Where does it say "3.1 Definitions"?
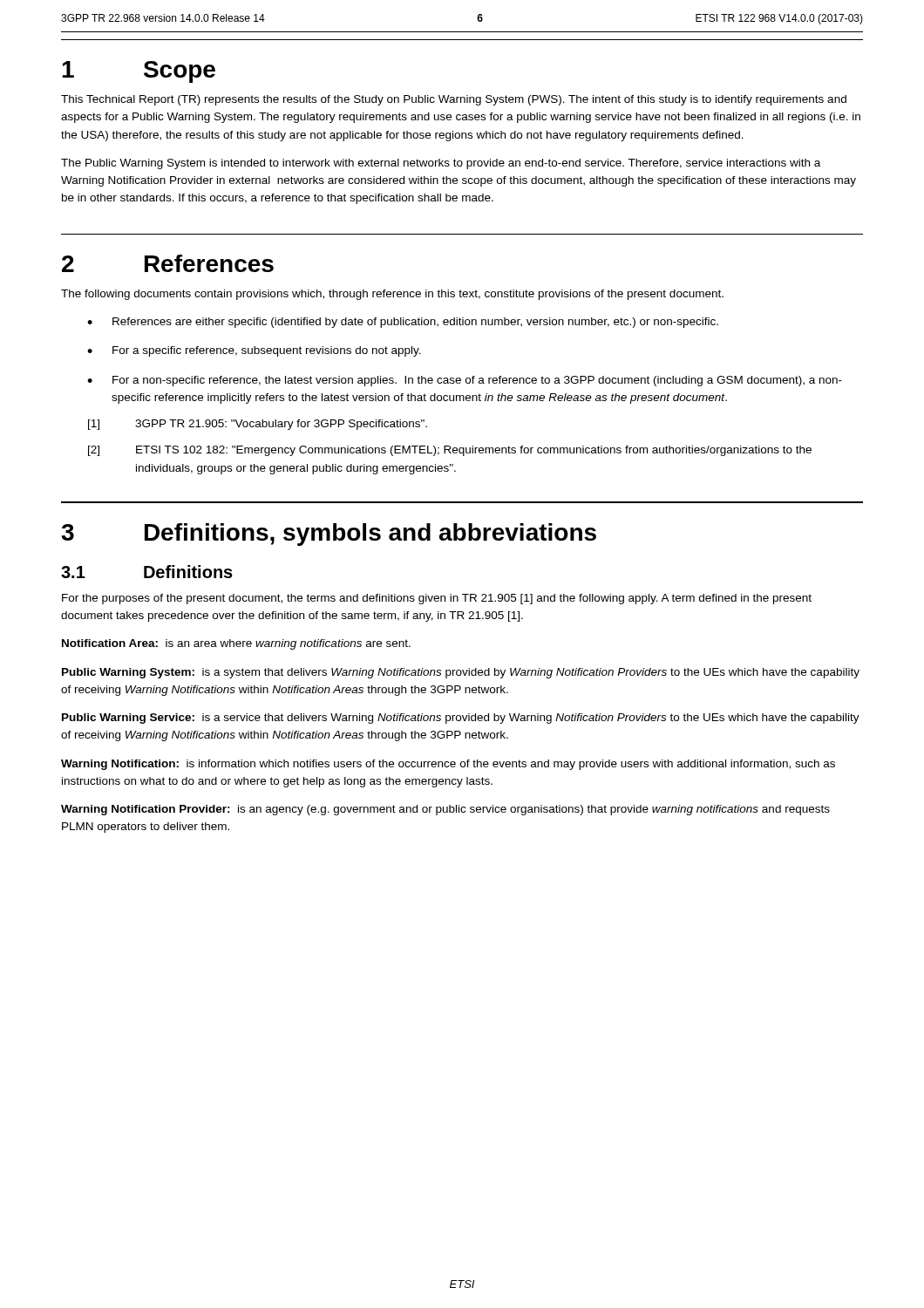The width and height of the screenshot is (924, 1308). coord(147,572)
